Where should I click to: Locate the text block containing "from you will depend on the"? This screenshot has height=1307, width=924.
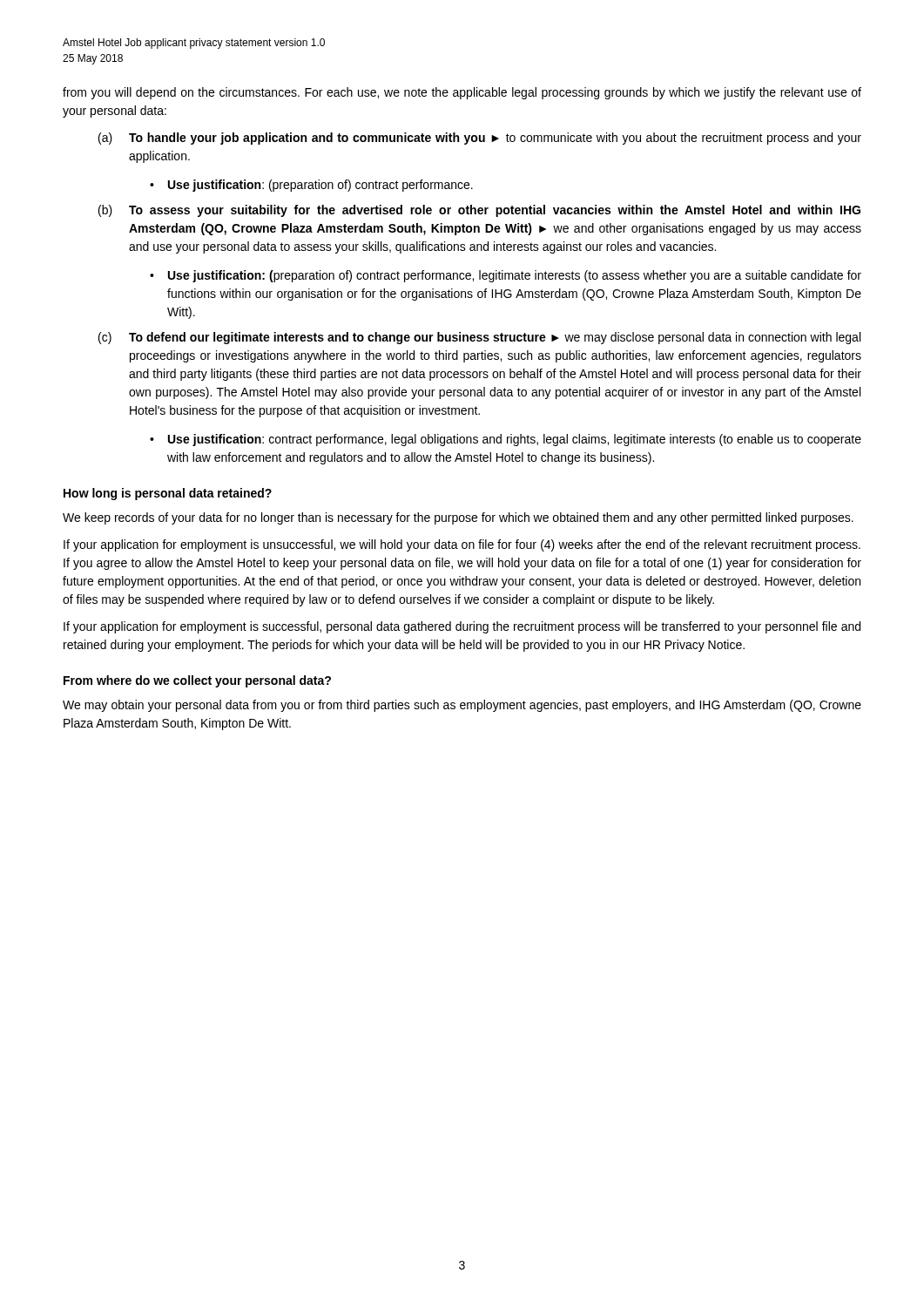coord(462,101)
